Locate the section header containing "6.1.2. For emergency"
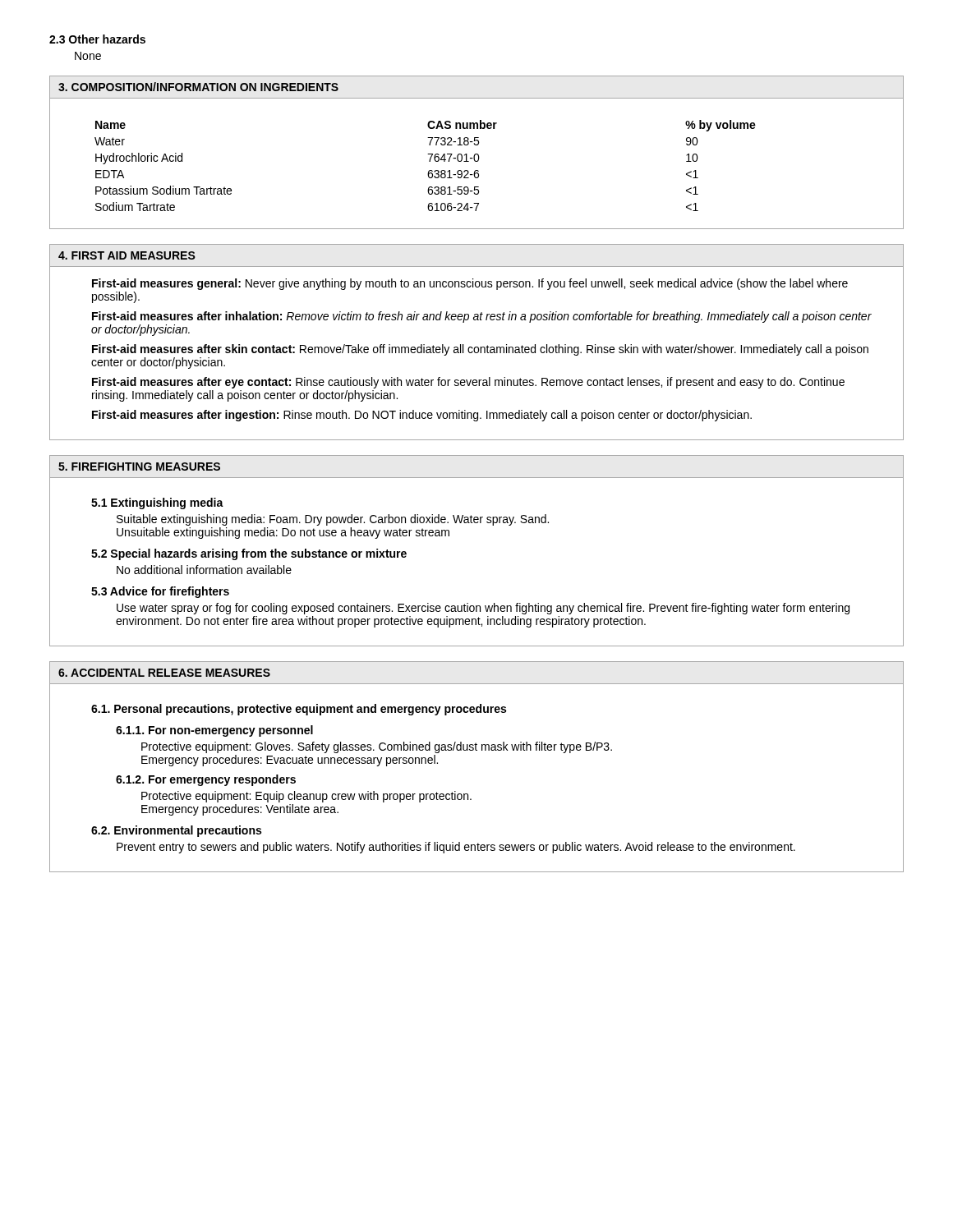The width and height of the screenshot is (953, 1232). click(206, 779)
